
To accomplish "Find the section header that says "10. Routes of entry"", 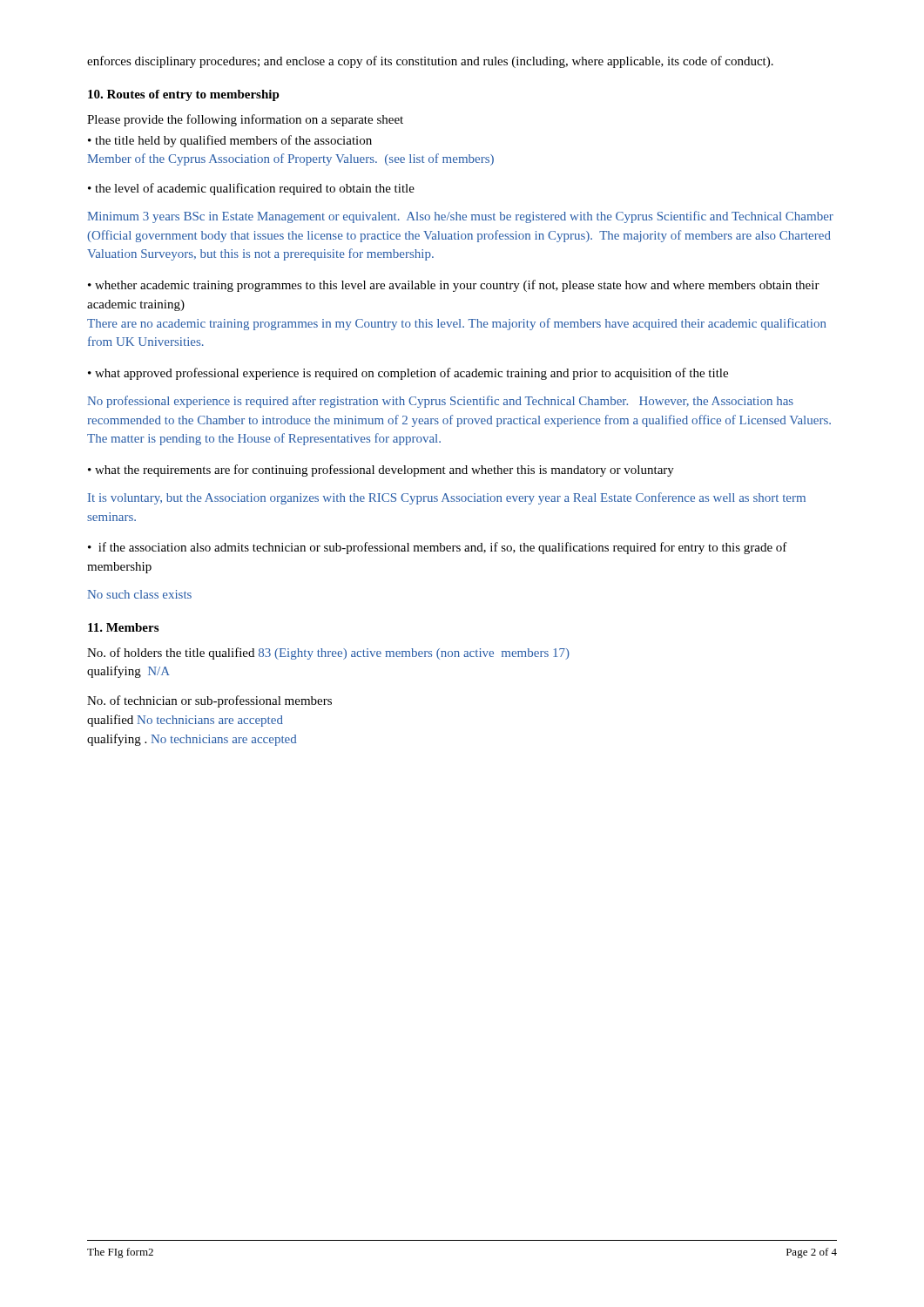I will tap(183, 94).
